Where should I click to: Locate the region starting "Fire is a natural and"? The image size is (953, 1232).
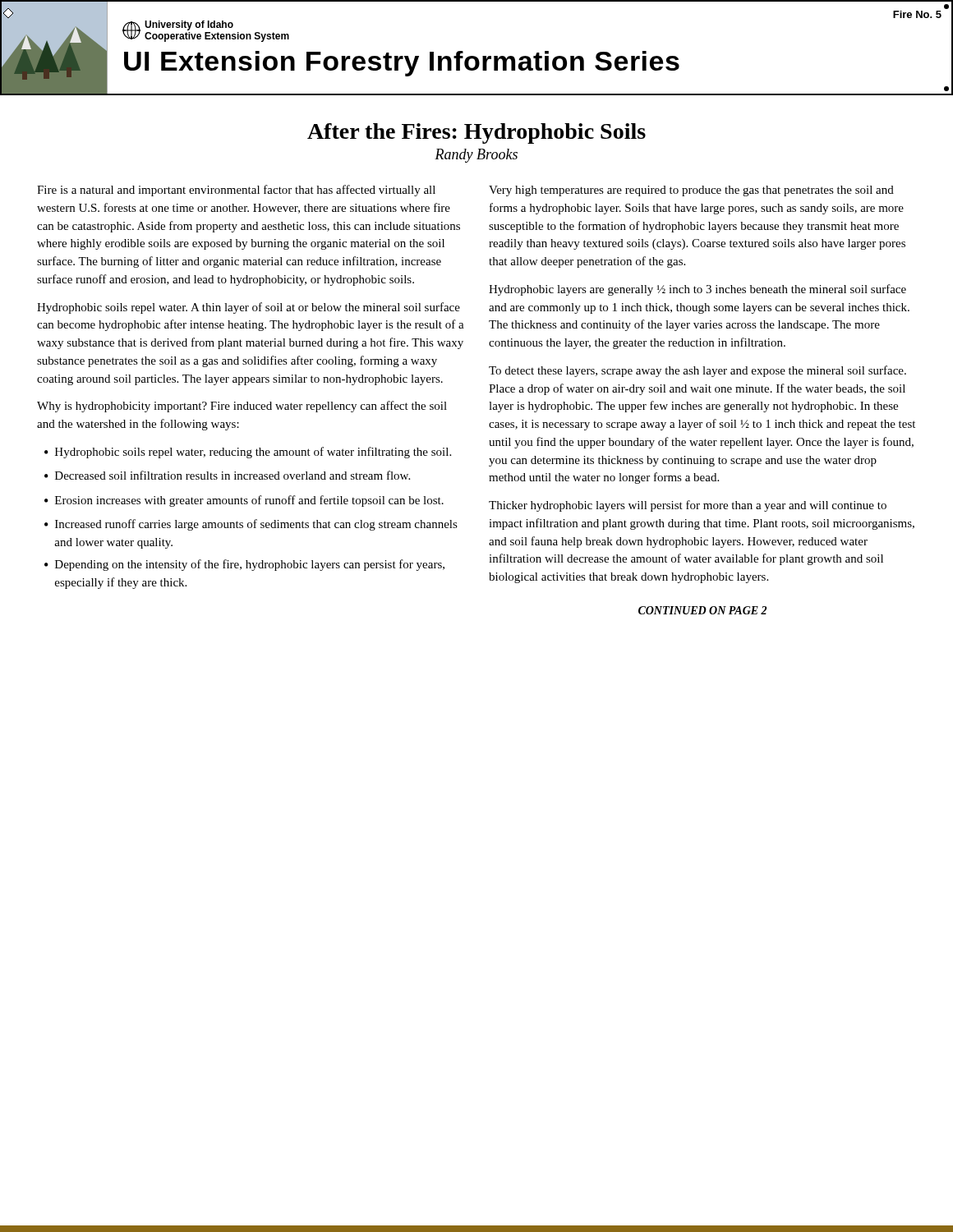point(251,235)
